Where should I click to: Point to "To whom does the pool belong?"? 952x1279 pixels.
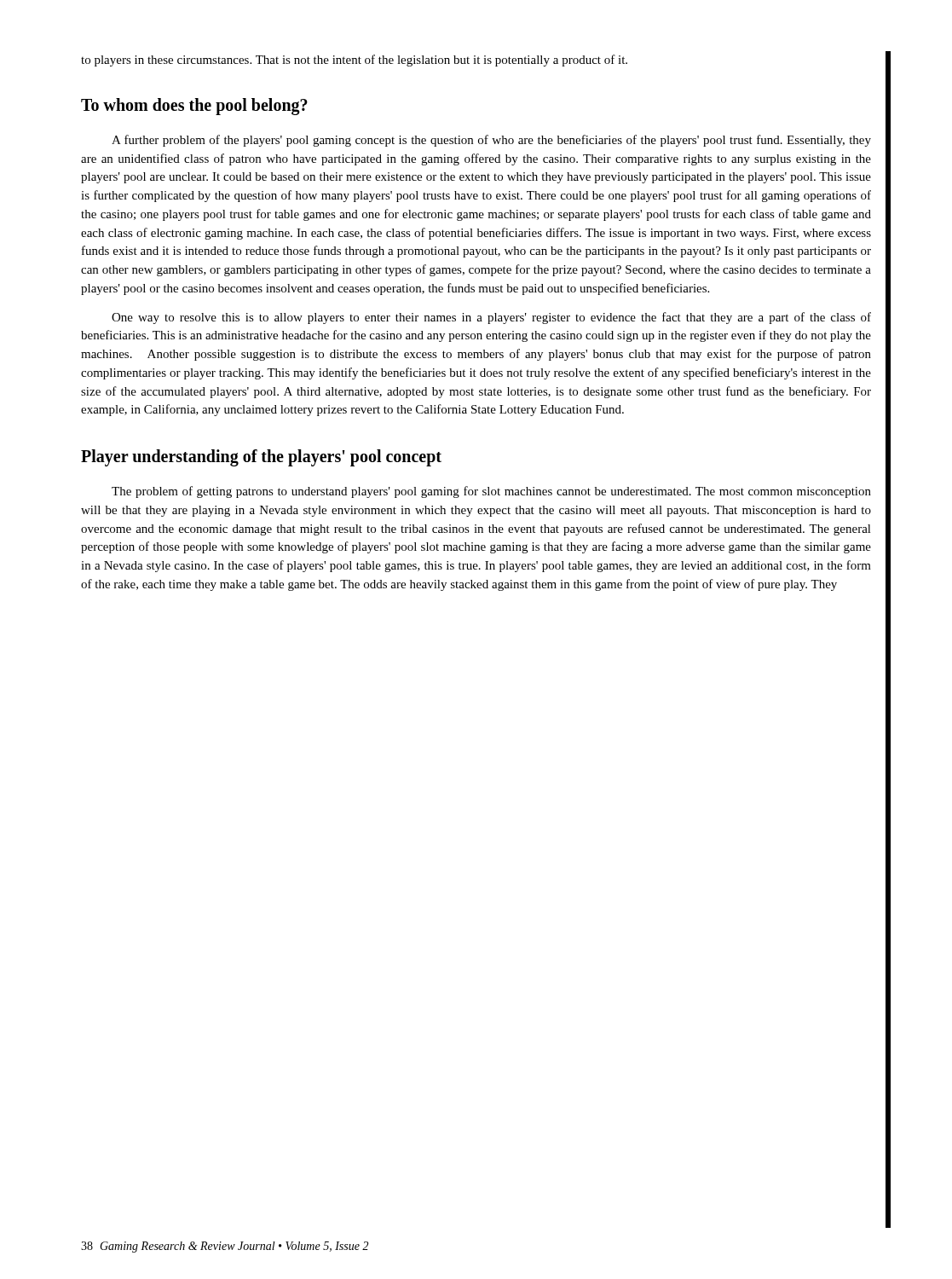(195, 105)
